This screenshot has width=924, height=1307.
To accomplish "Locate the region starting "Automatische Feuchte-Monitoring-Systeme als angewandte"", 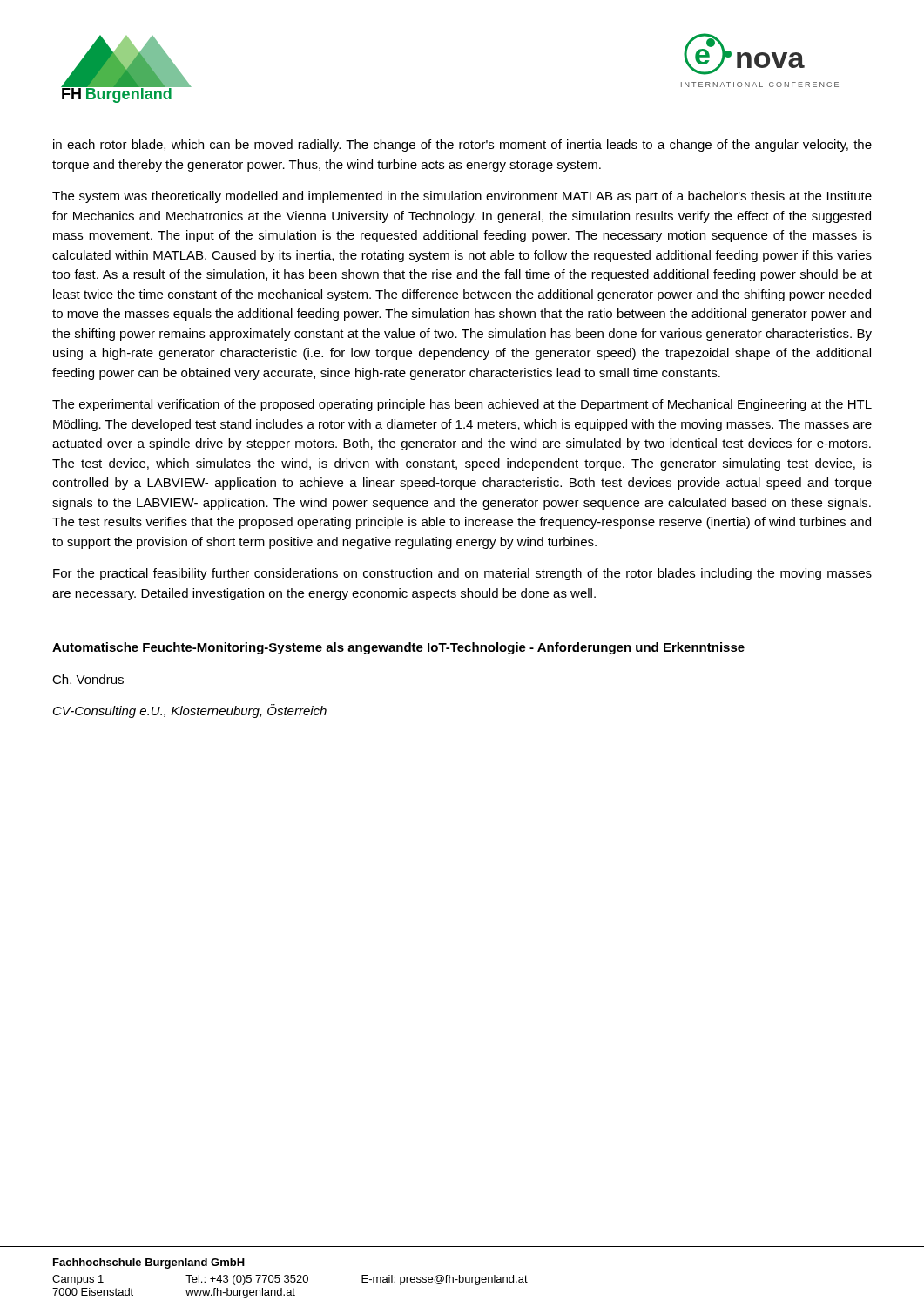I will 462,648.
